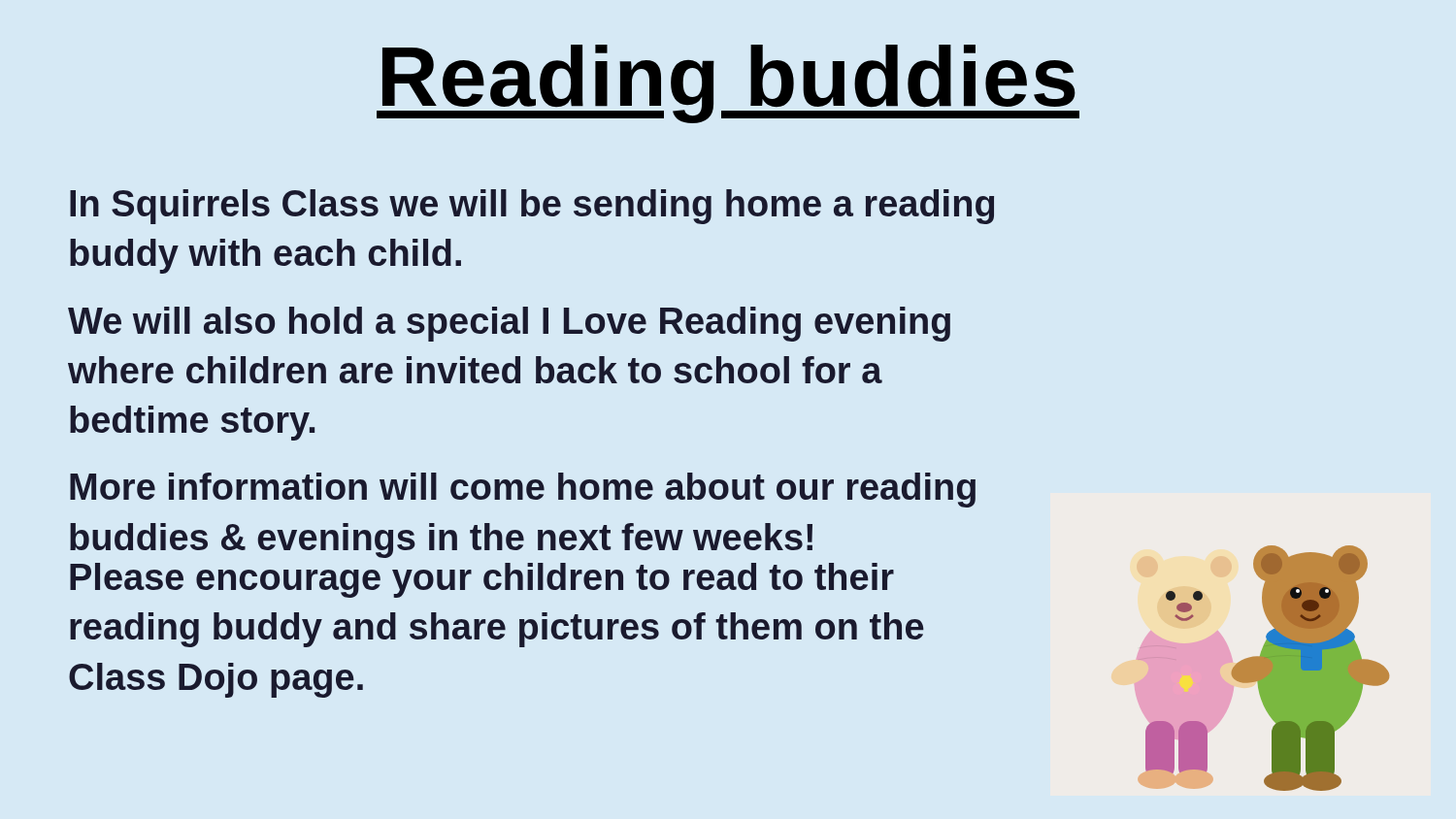Find the text block containing "In Squirrels Class"
1456x819 pixels.
tap(733, 371)
